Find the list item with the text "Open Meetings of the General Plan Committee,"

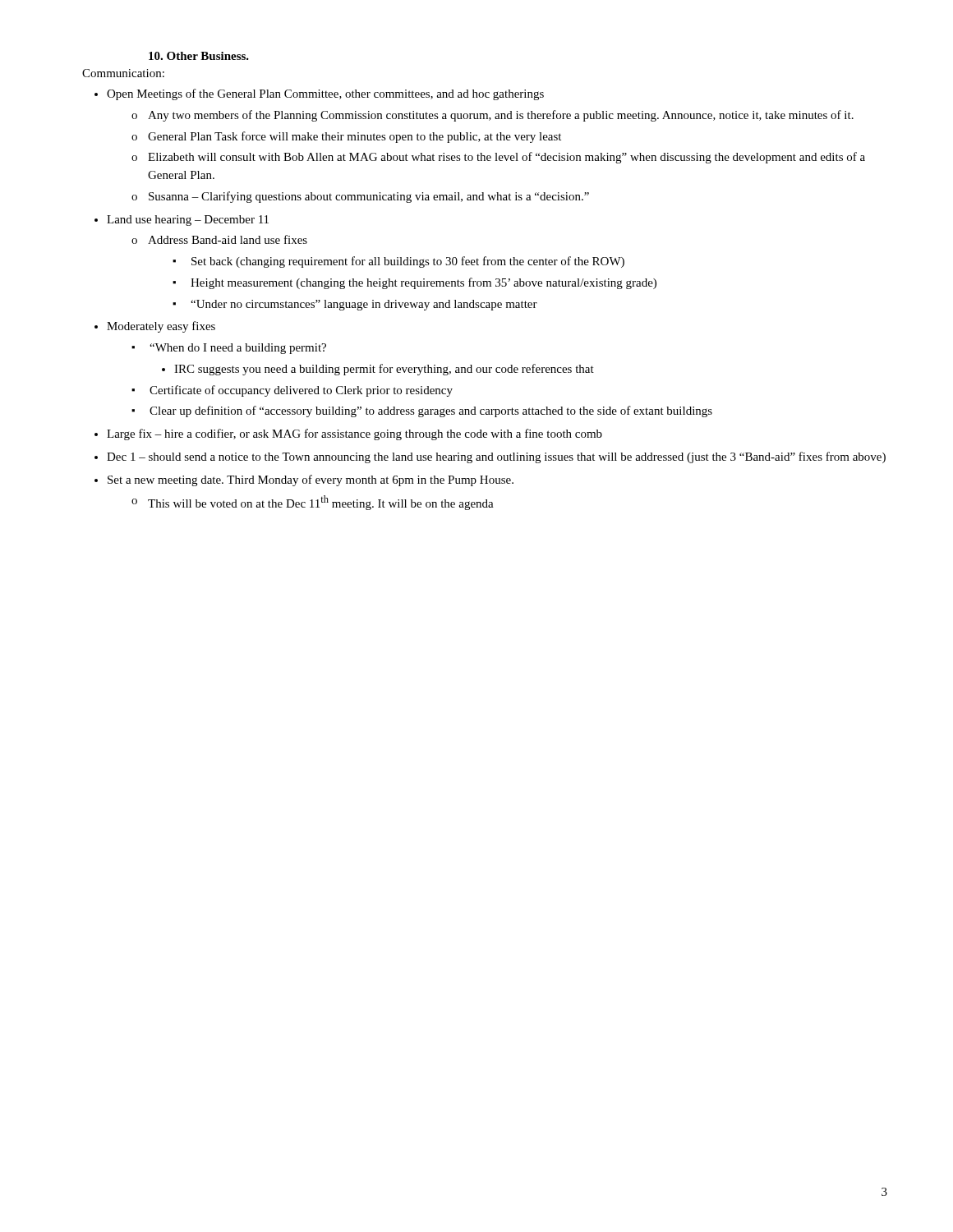coord(497,146)
